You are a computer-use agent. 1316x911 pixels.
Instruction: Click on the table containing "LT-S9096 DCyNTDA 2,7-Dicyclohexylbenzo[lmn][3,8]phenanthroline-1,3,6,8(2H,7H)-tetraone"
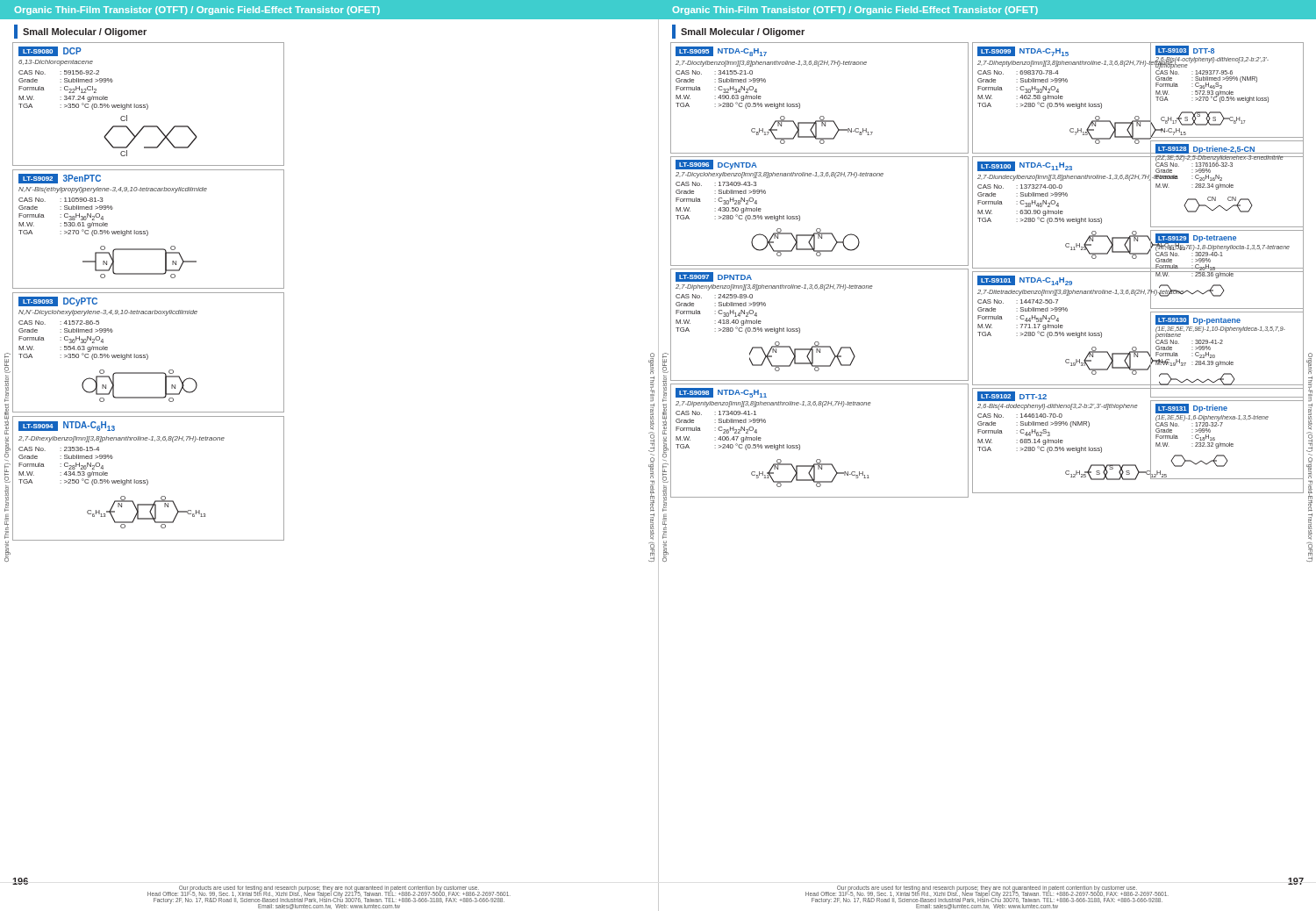coord(819,211)
